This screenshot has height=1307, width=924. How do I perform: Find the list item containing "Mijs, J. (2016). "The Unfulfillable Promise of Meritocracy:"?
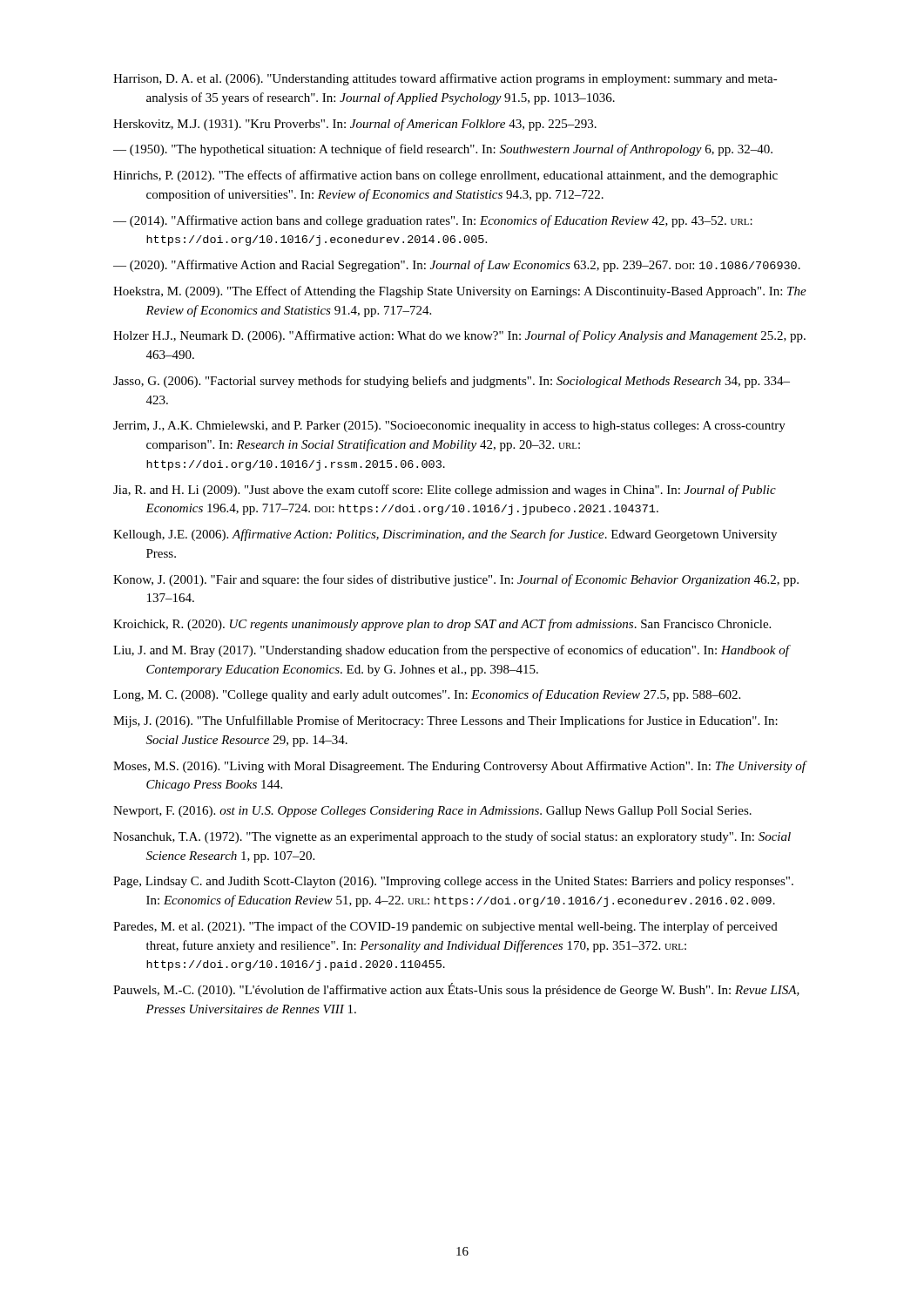coord(446,730)
